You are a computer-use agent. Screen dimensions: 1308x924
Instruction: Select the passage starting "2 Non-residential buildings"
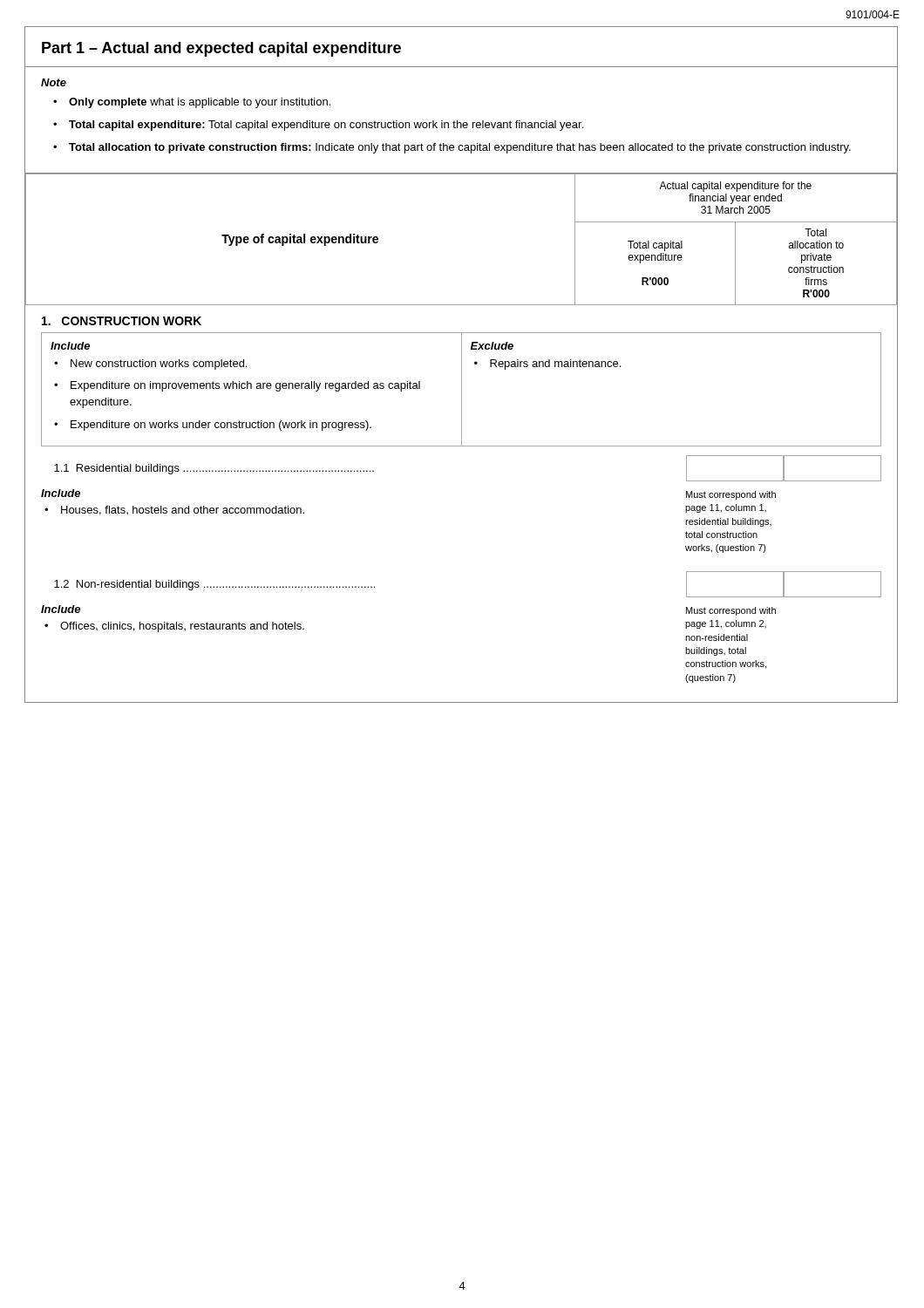tap(209, 584)
